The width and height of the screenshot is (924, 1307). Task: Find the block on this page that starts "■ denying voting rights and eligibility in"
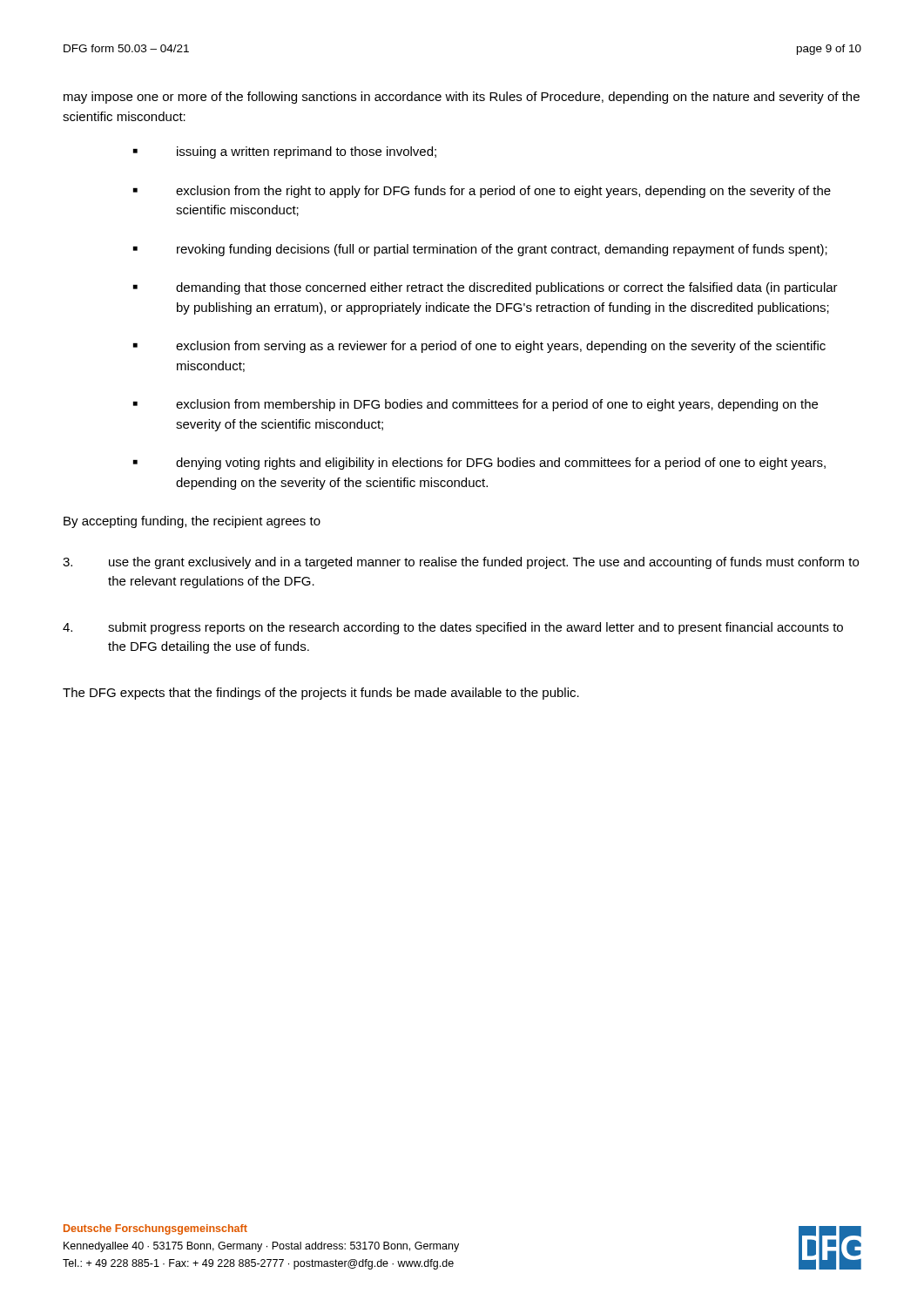497,473
